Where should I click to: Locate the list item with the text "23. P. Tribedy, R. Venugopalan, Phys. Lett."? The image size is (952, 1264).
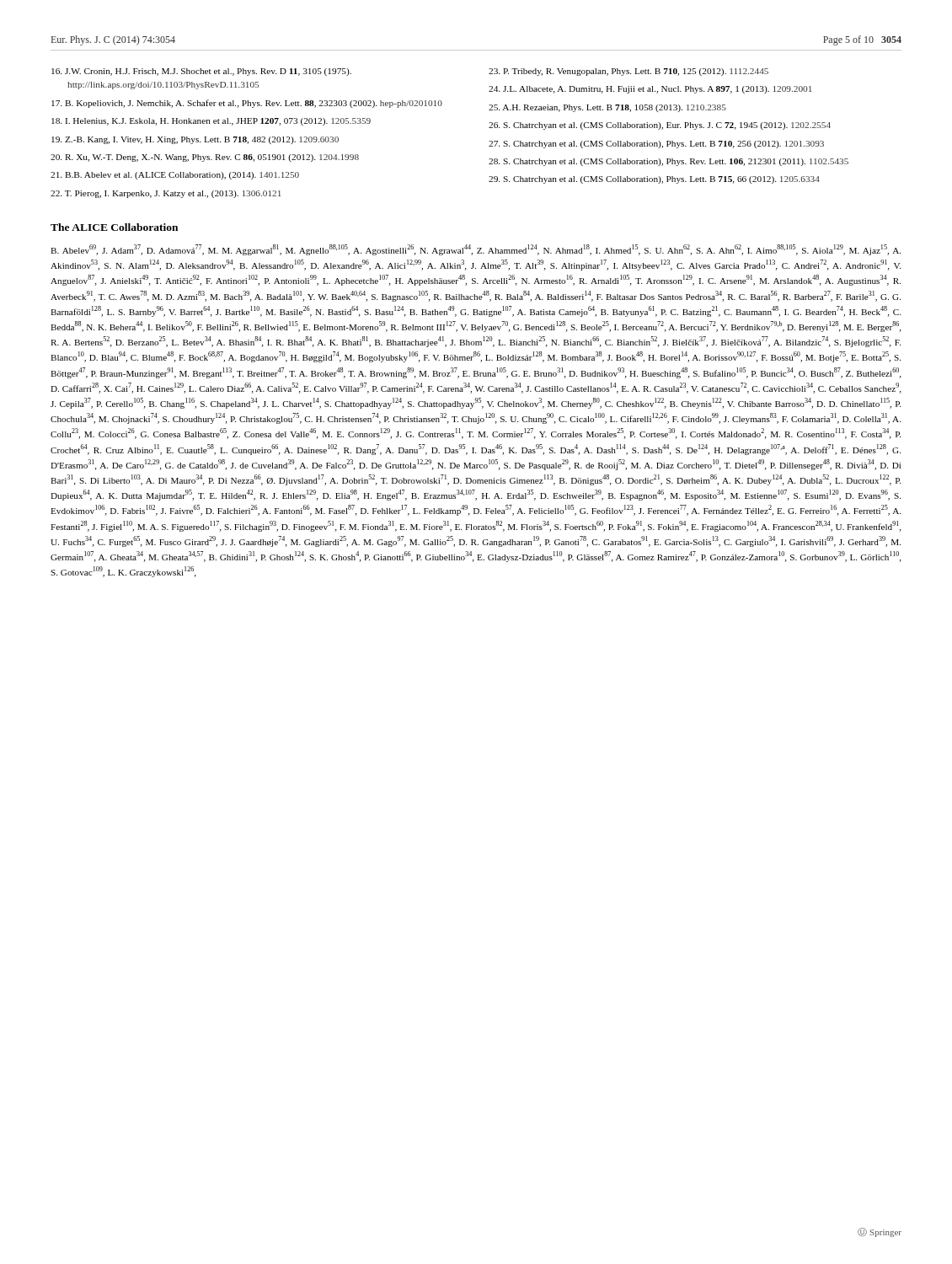pyautogui.click(x=629, y=71)
